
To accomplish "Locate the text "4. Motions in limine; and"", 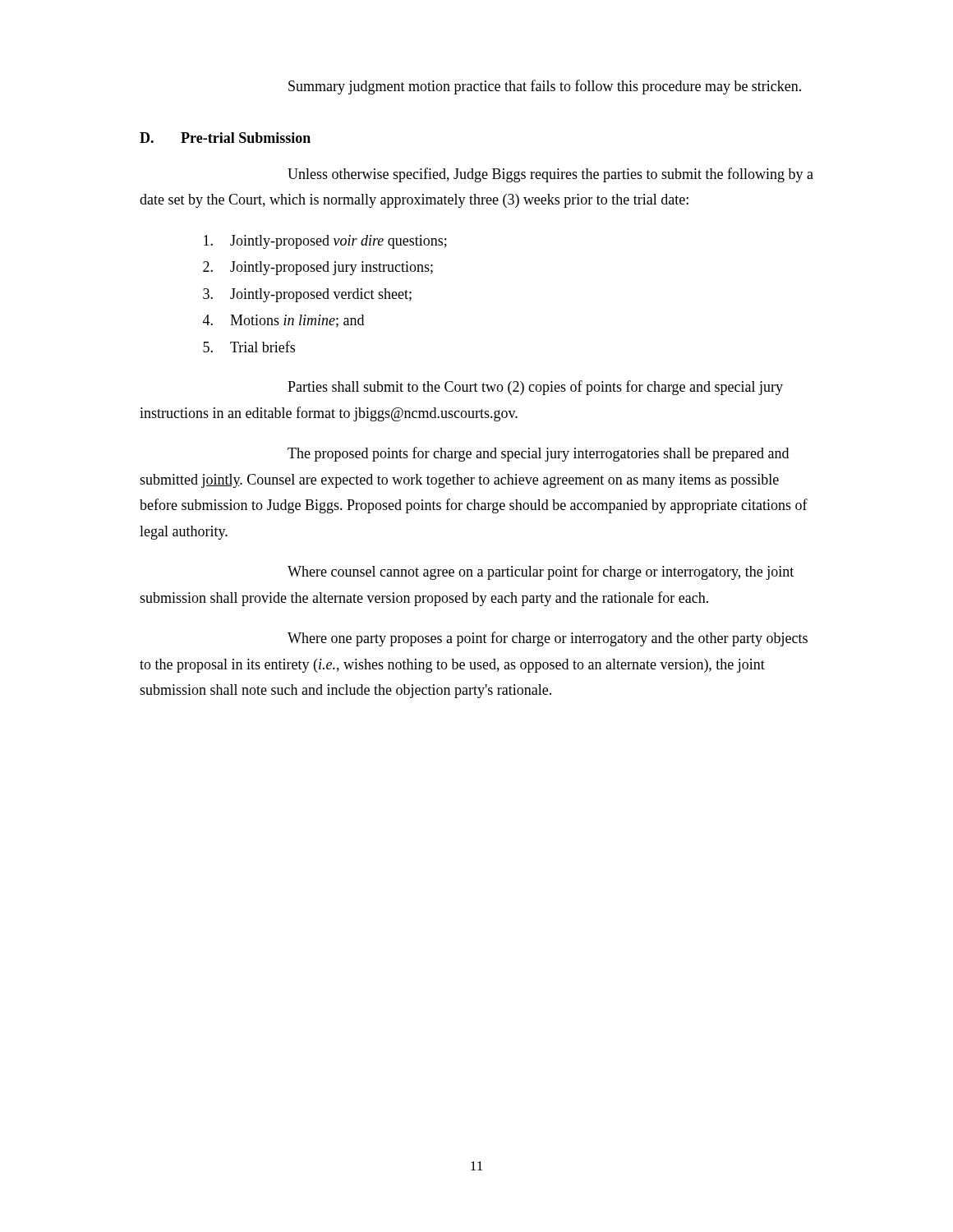I will click(283, 321).
